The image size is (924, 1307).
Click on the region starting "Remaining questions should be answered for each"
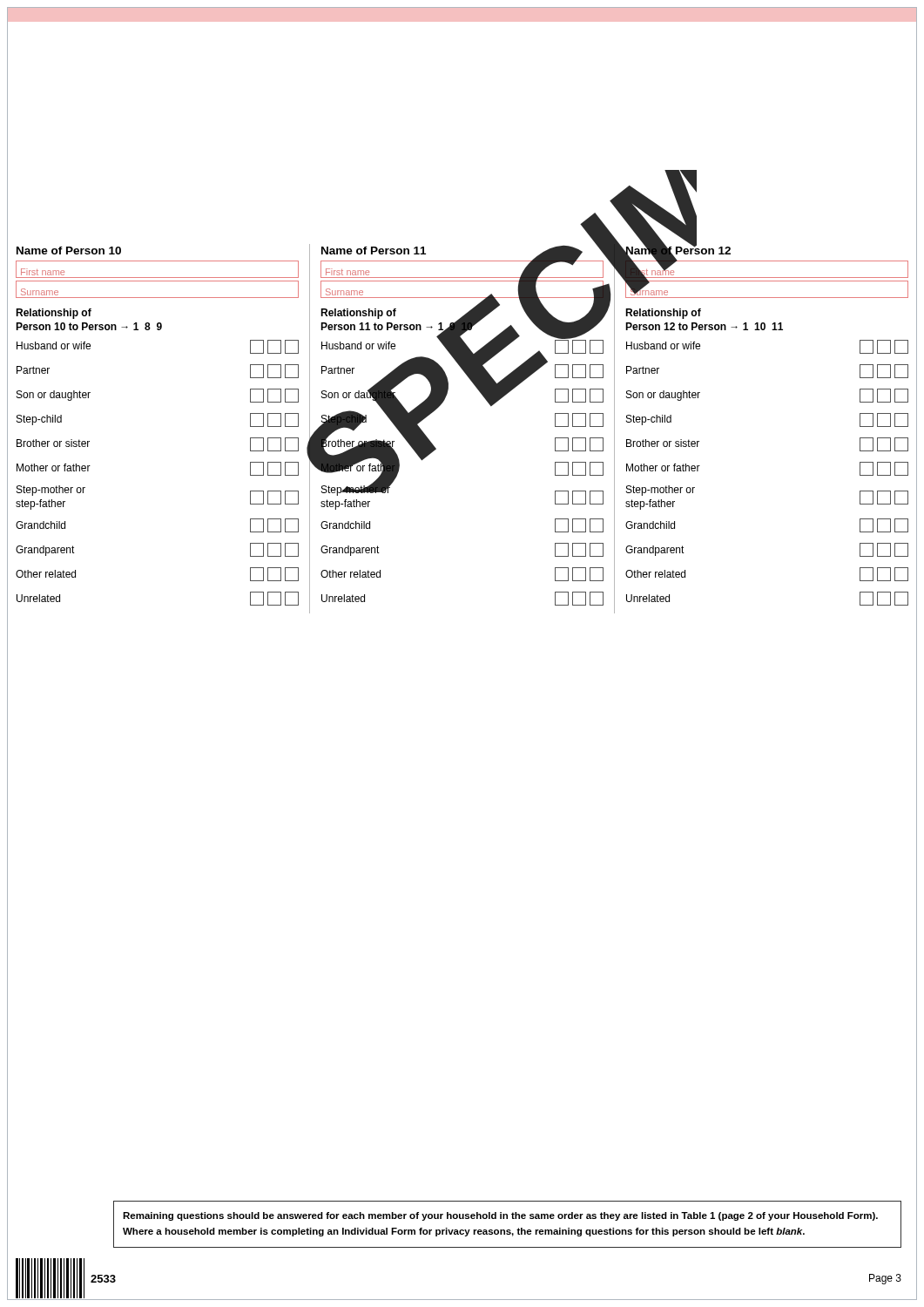click(501, 1224)
